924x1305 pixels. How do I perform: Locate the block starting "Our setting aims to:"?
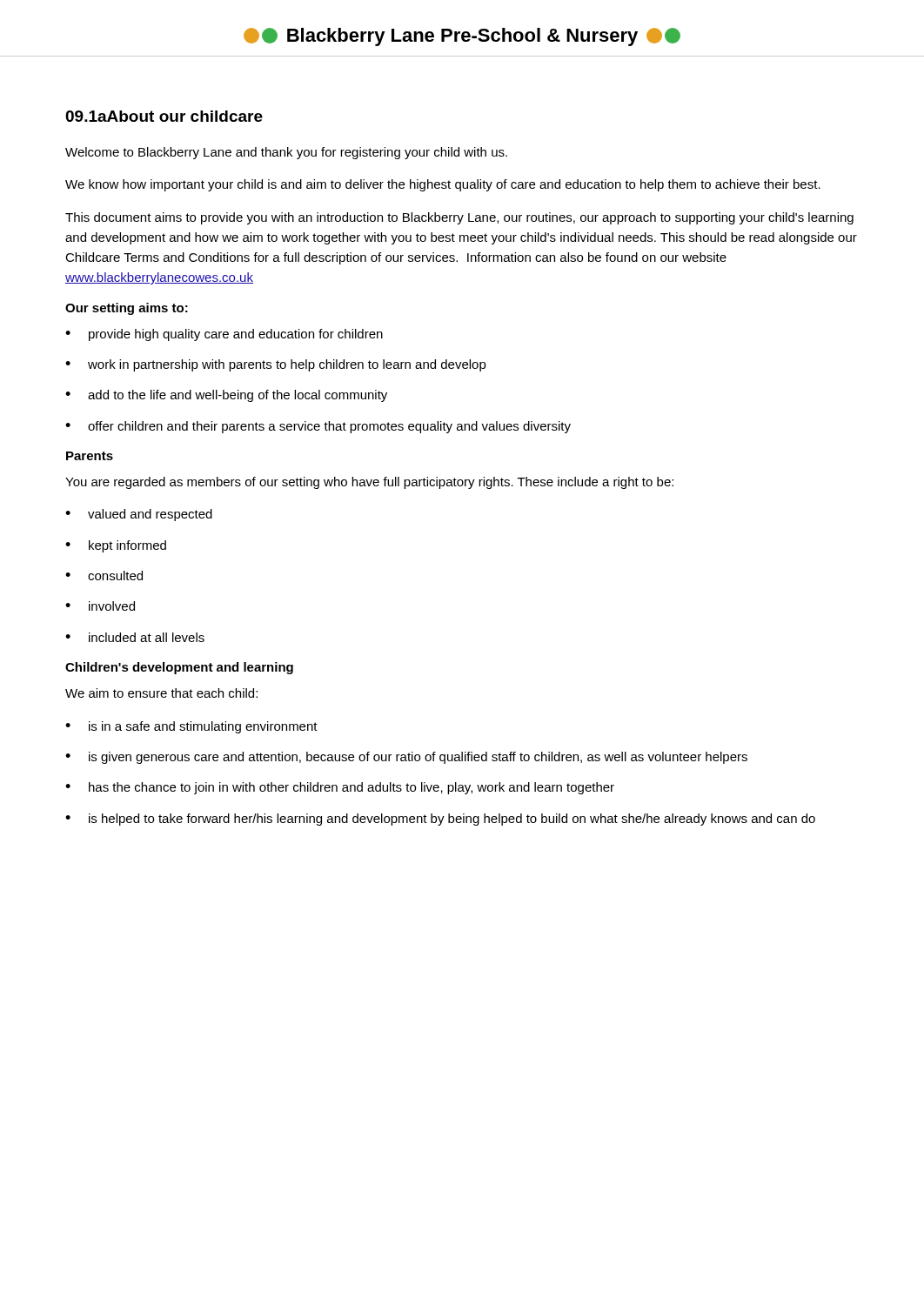127,307
